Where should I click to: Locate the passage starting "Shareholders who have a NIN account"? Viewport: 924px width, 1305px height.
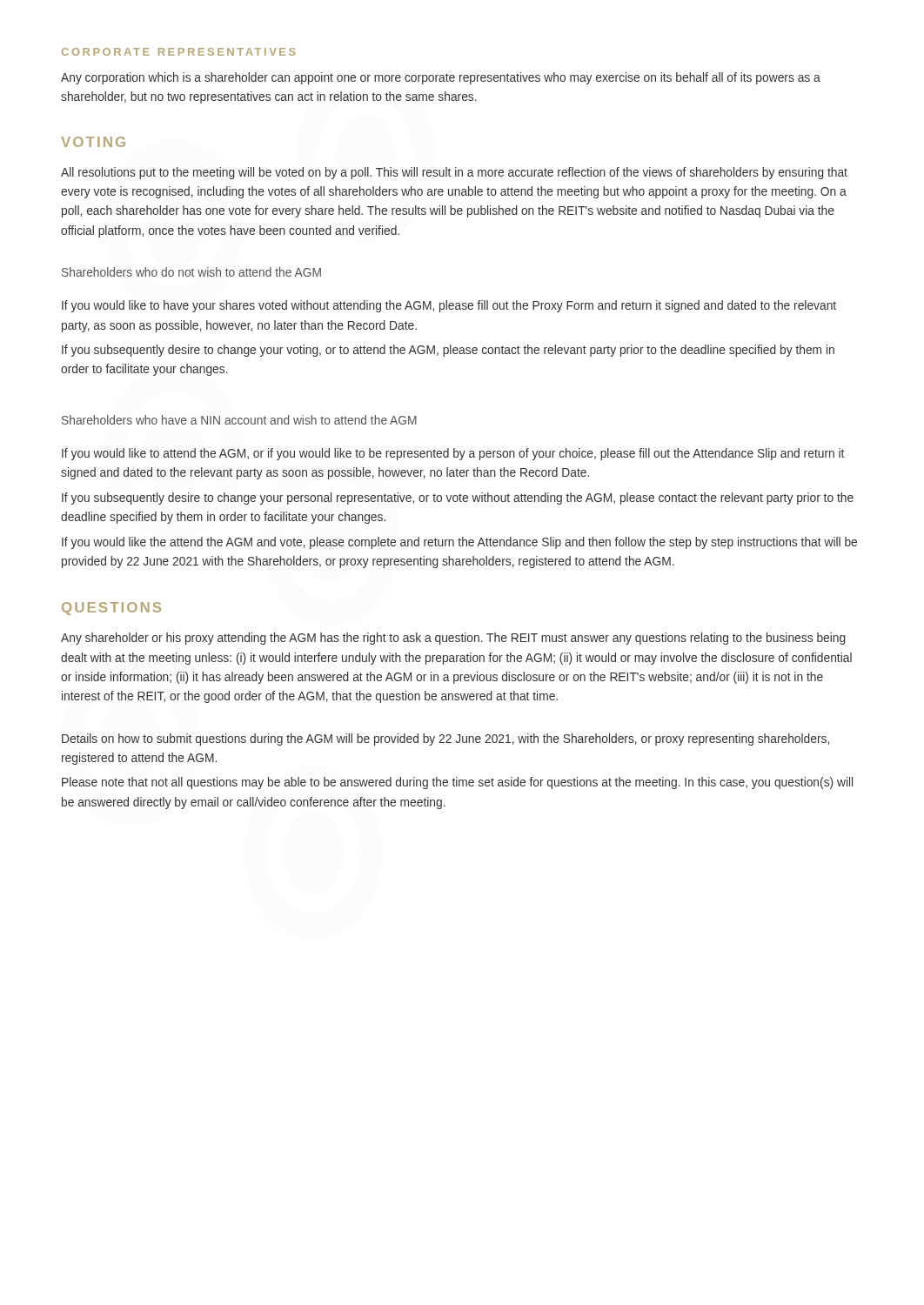239,420
